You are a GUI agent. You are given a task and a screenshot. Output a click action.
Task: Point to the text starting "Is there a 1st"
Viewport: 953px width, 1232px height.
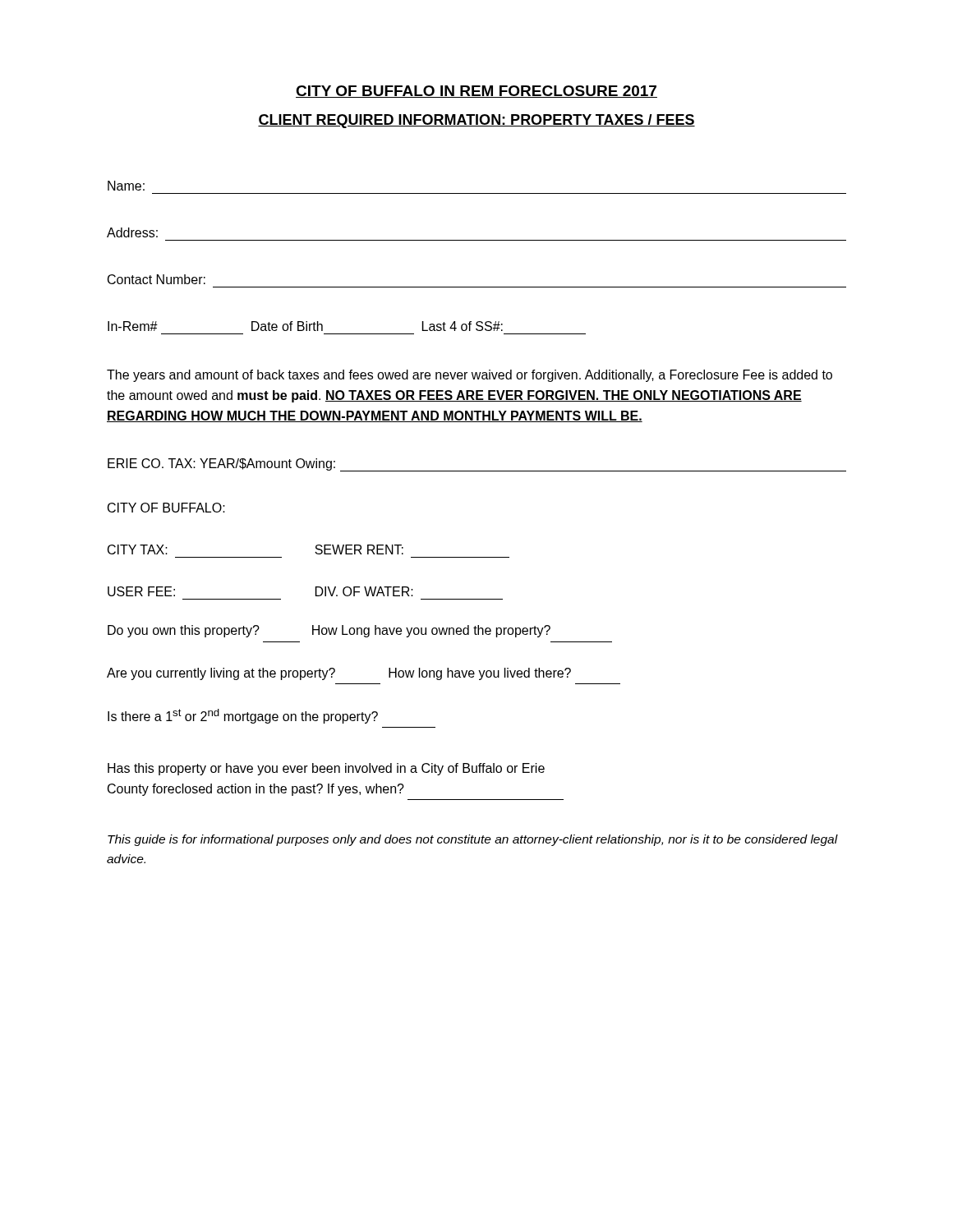[x=271, y=717]
